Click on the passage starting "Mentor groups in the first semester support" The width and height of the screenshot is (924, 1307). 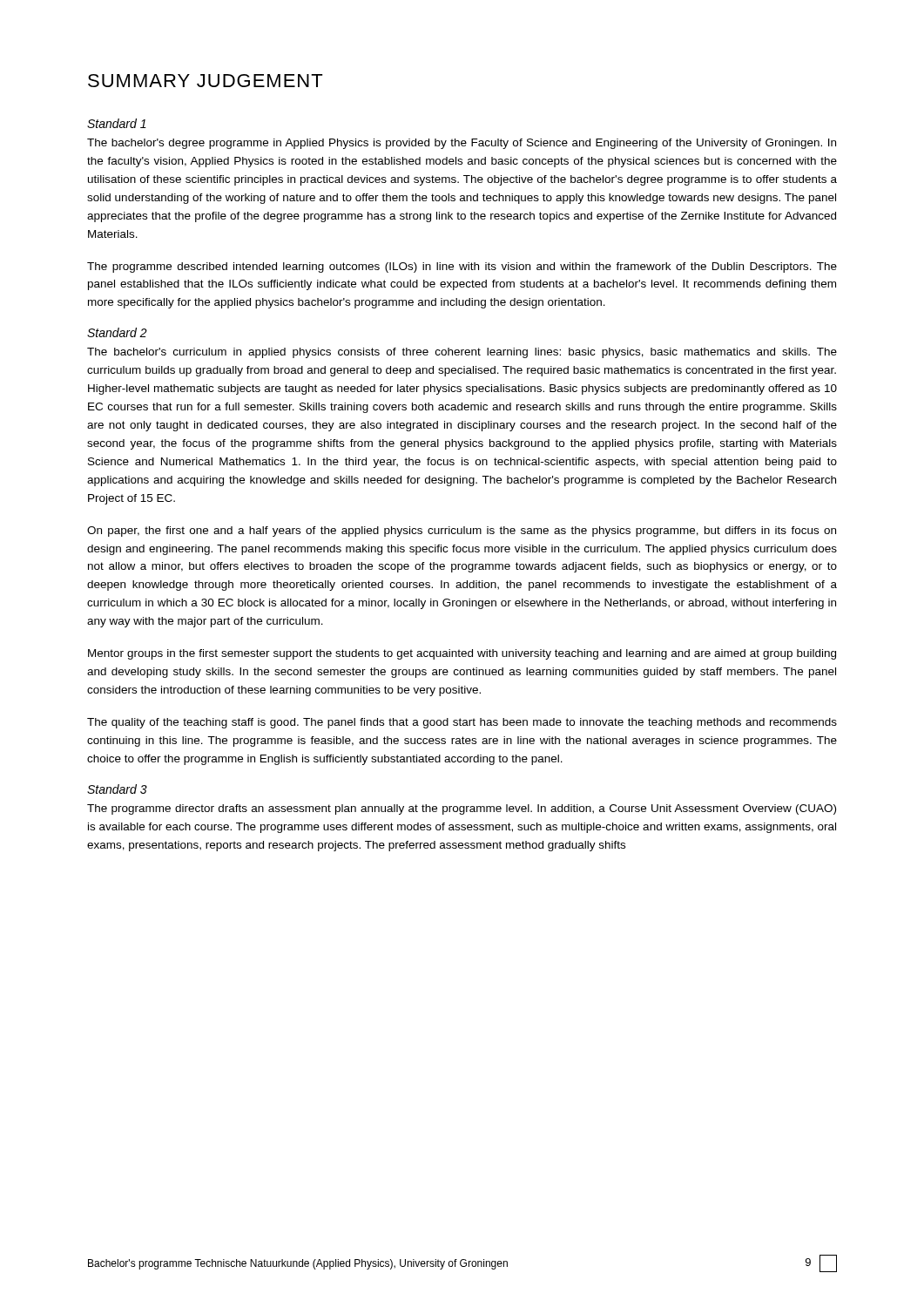point(462,672)
